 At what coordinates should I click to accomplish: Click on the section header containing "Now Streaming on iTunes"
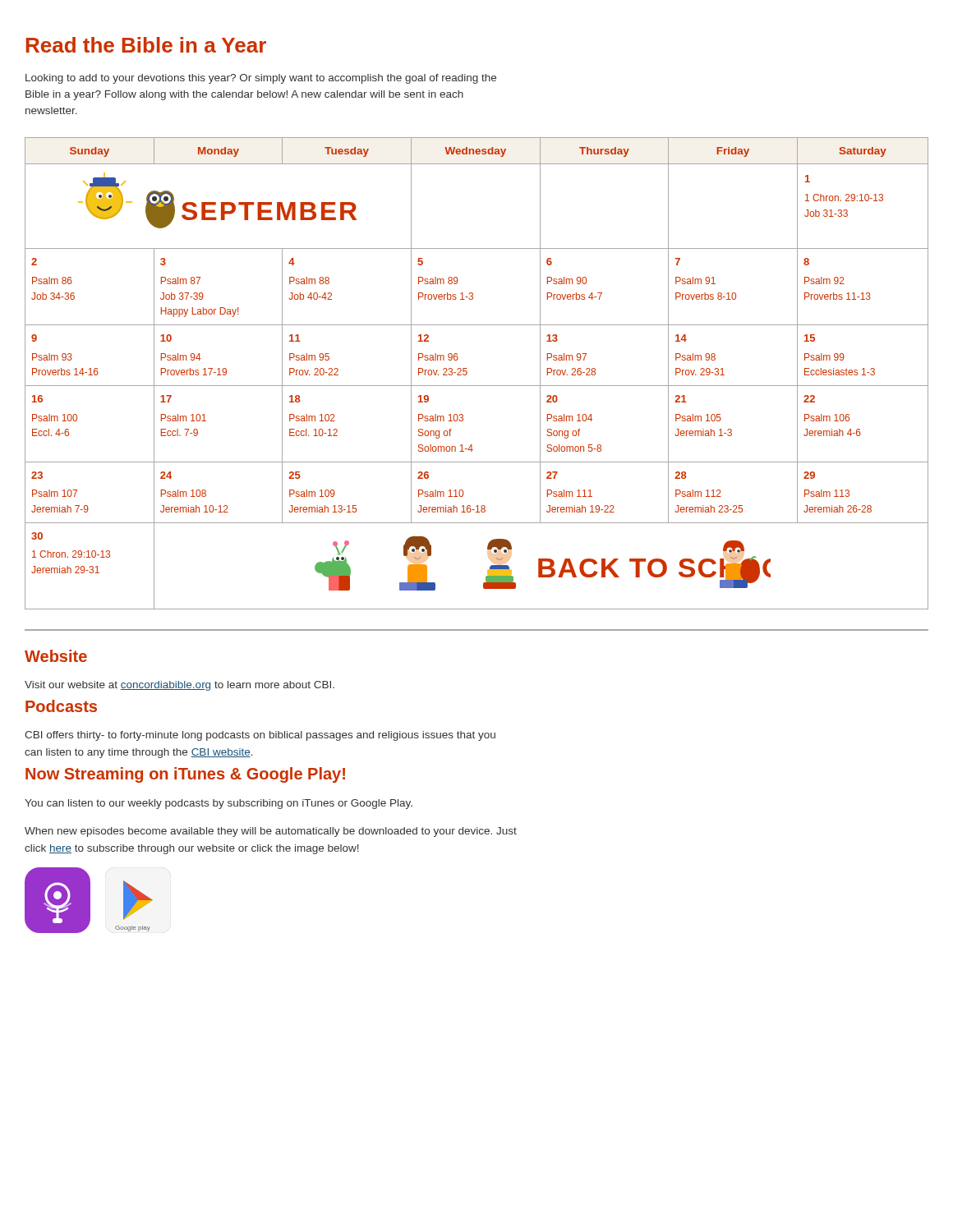[186, 774]
